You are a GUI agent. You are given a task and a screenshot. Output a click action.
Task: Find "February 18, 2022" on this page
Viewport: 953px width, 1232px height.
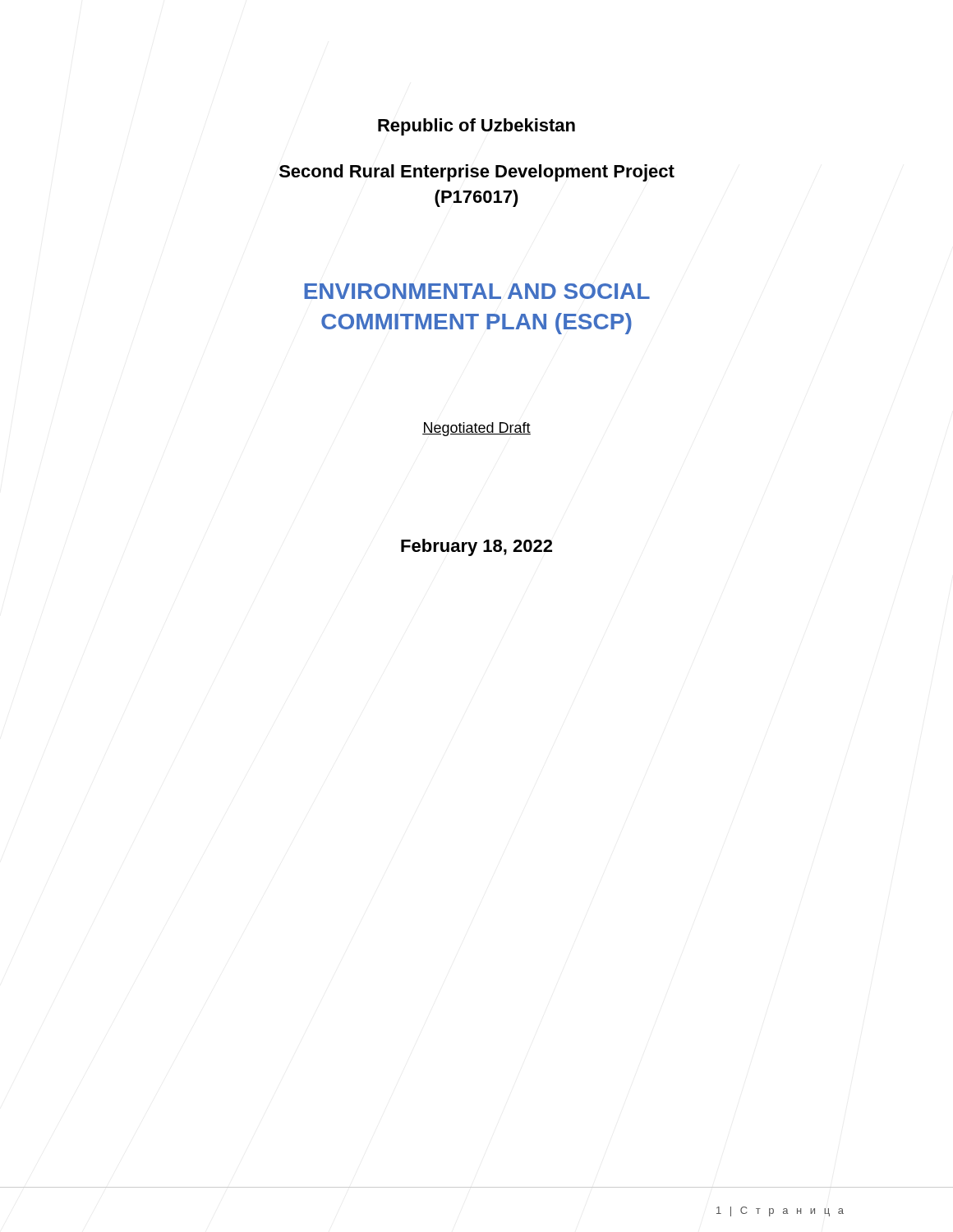476,546
